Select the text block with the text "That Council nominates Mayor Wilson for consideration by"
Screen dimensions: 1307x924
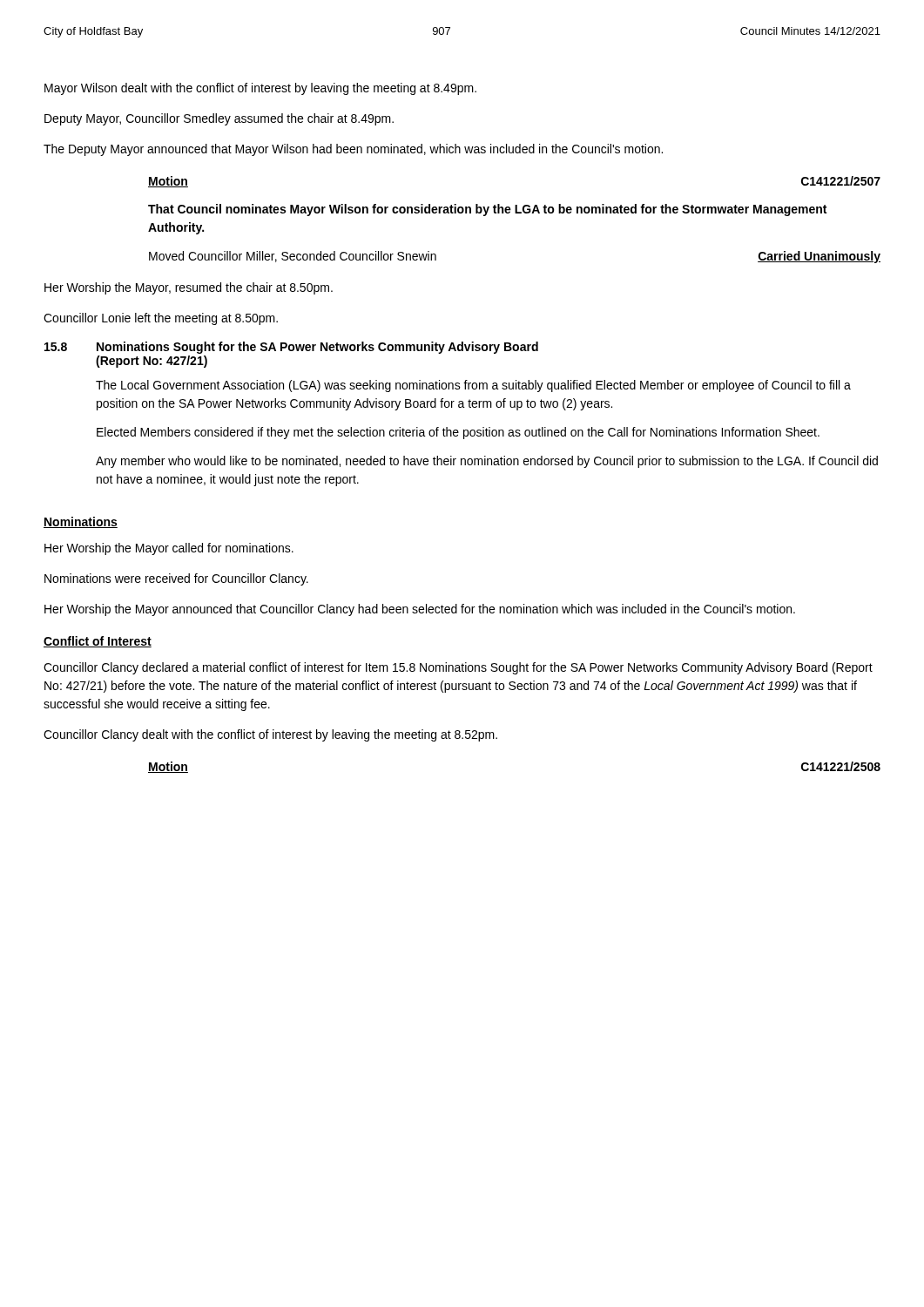pos(488,218)
